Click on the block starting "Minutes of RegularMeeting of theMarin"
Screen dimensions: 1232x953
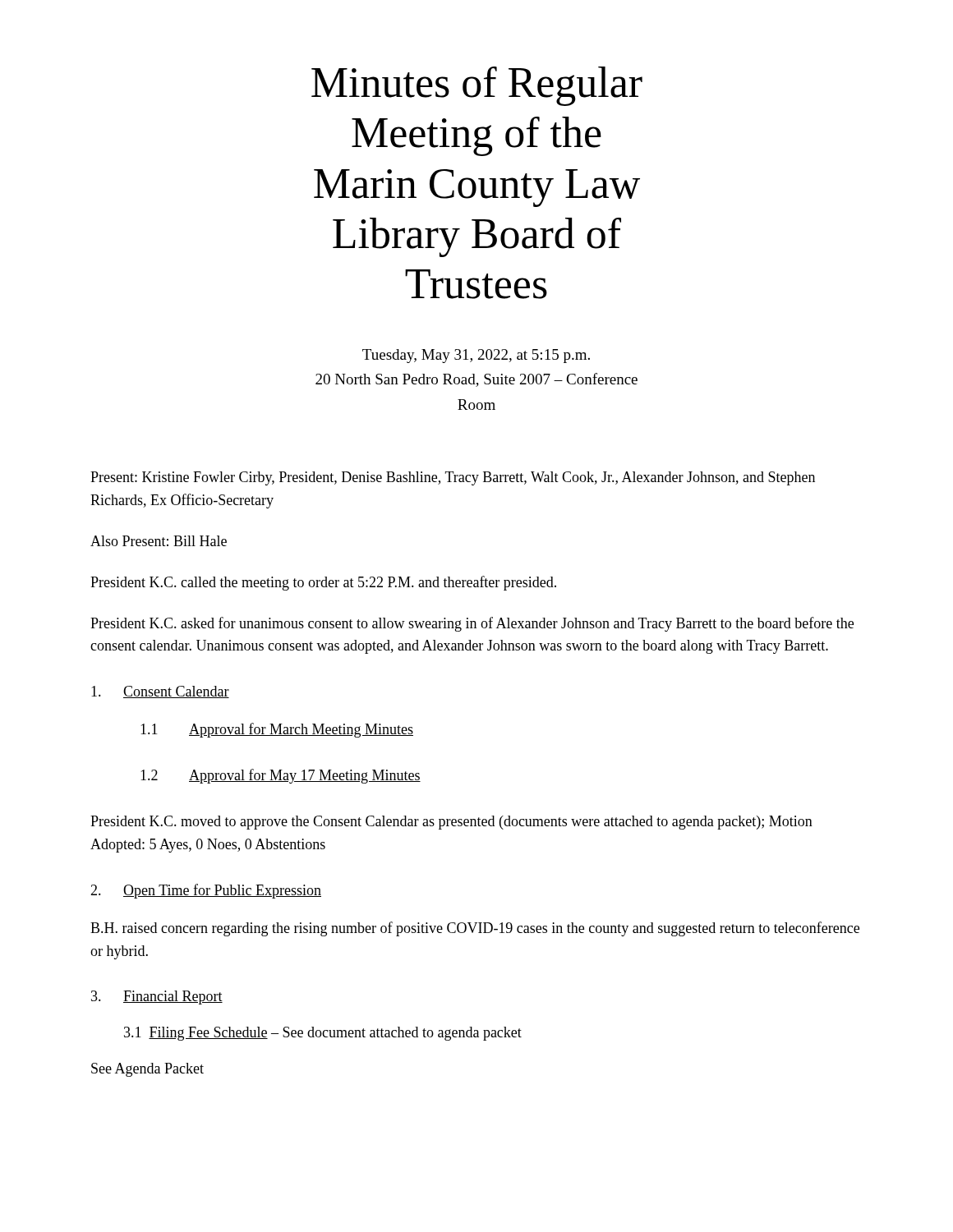point(476,184)
